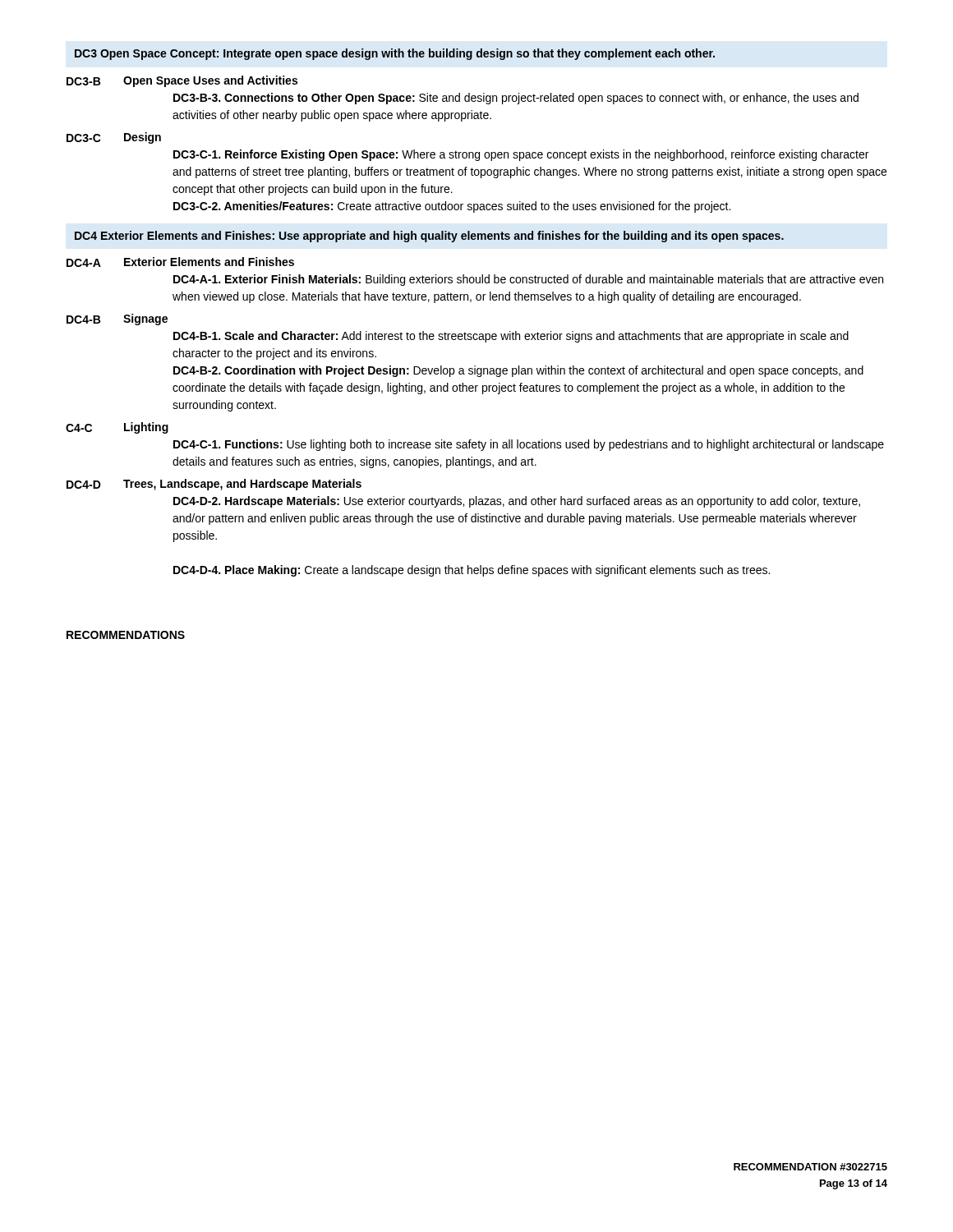This screenshot has width=953, height=1232.
Task: Select the list item that says "DC4-A-1. Exterior Finish Materials:"
Action: (x=528, y=288)
